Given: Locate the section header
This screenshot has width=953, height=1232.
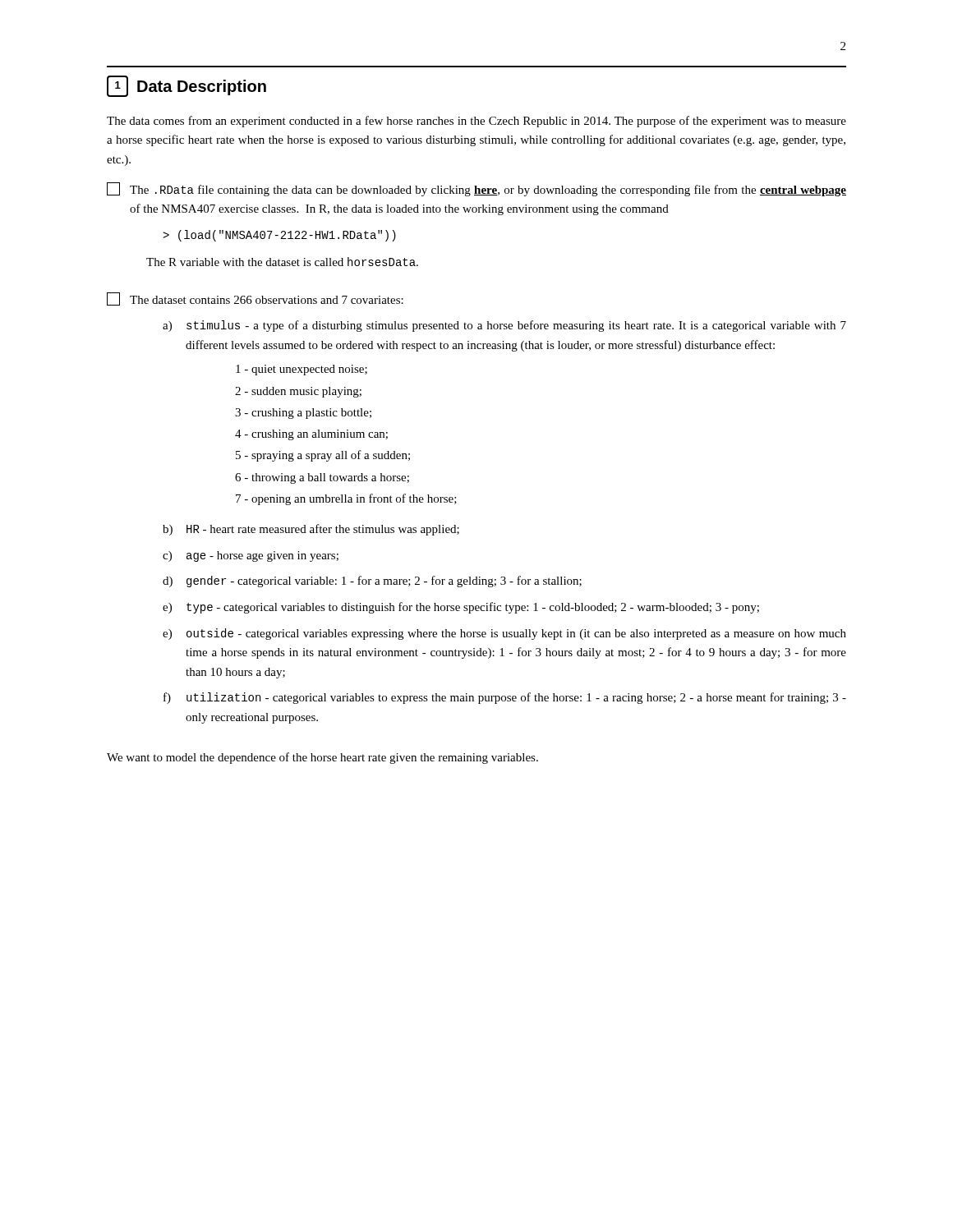Looking at the screenshot, I should (187, 86).
